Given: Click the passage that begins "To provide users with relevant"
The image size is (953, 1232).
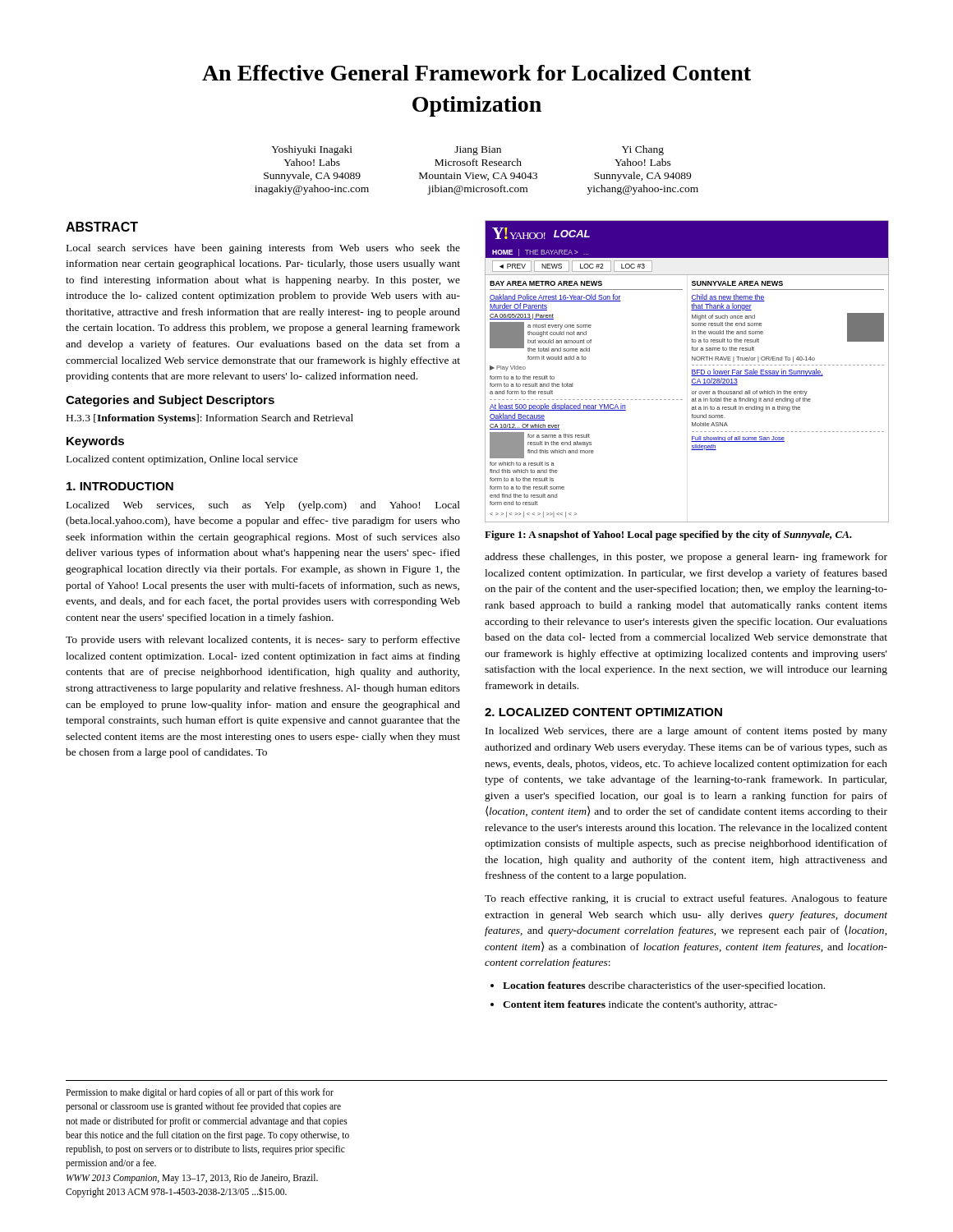Looking at the screenshot, I should point(263,696).
